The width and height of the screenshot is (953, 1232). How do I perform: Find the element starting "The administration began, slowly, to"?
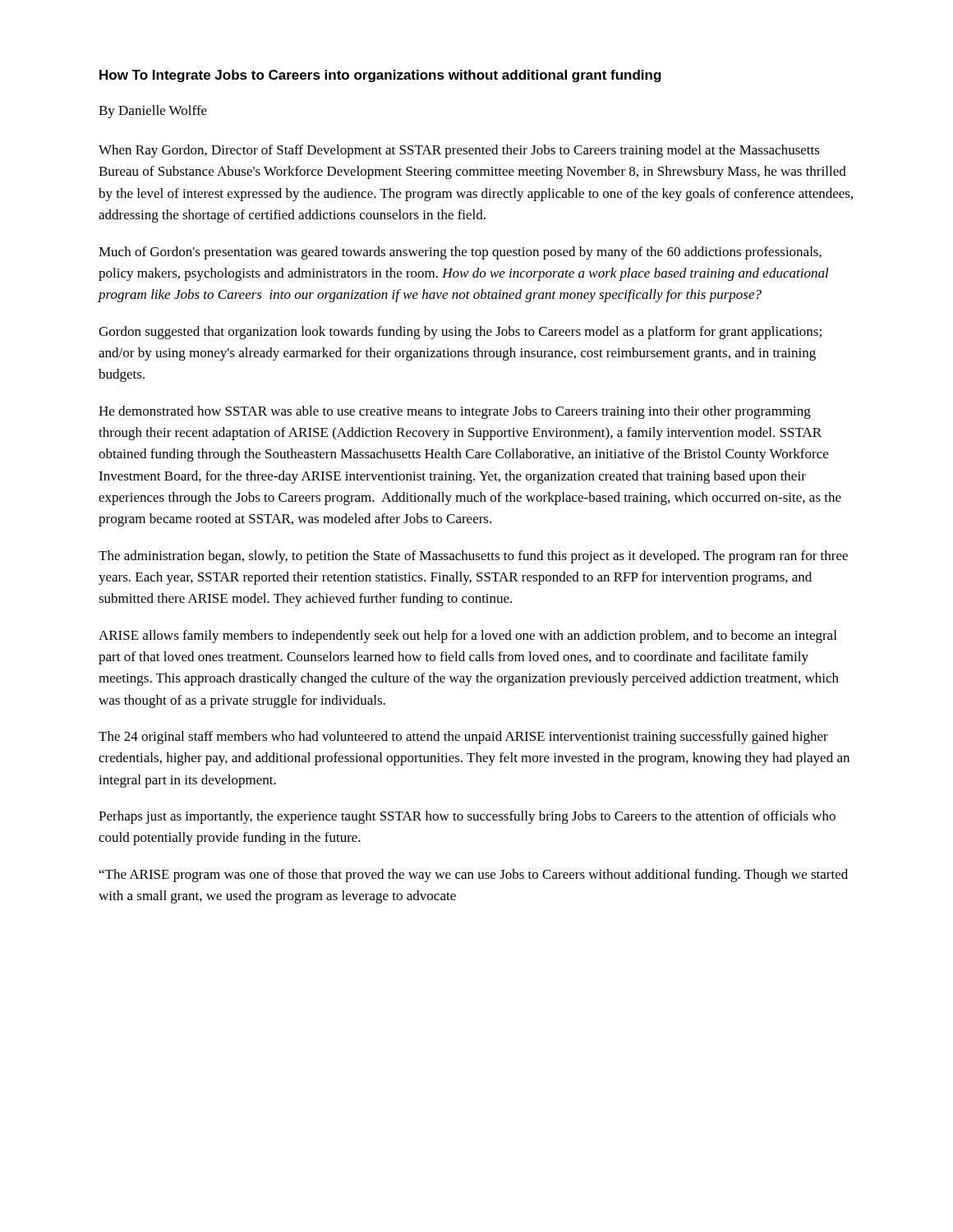coord(473,577)
